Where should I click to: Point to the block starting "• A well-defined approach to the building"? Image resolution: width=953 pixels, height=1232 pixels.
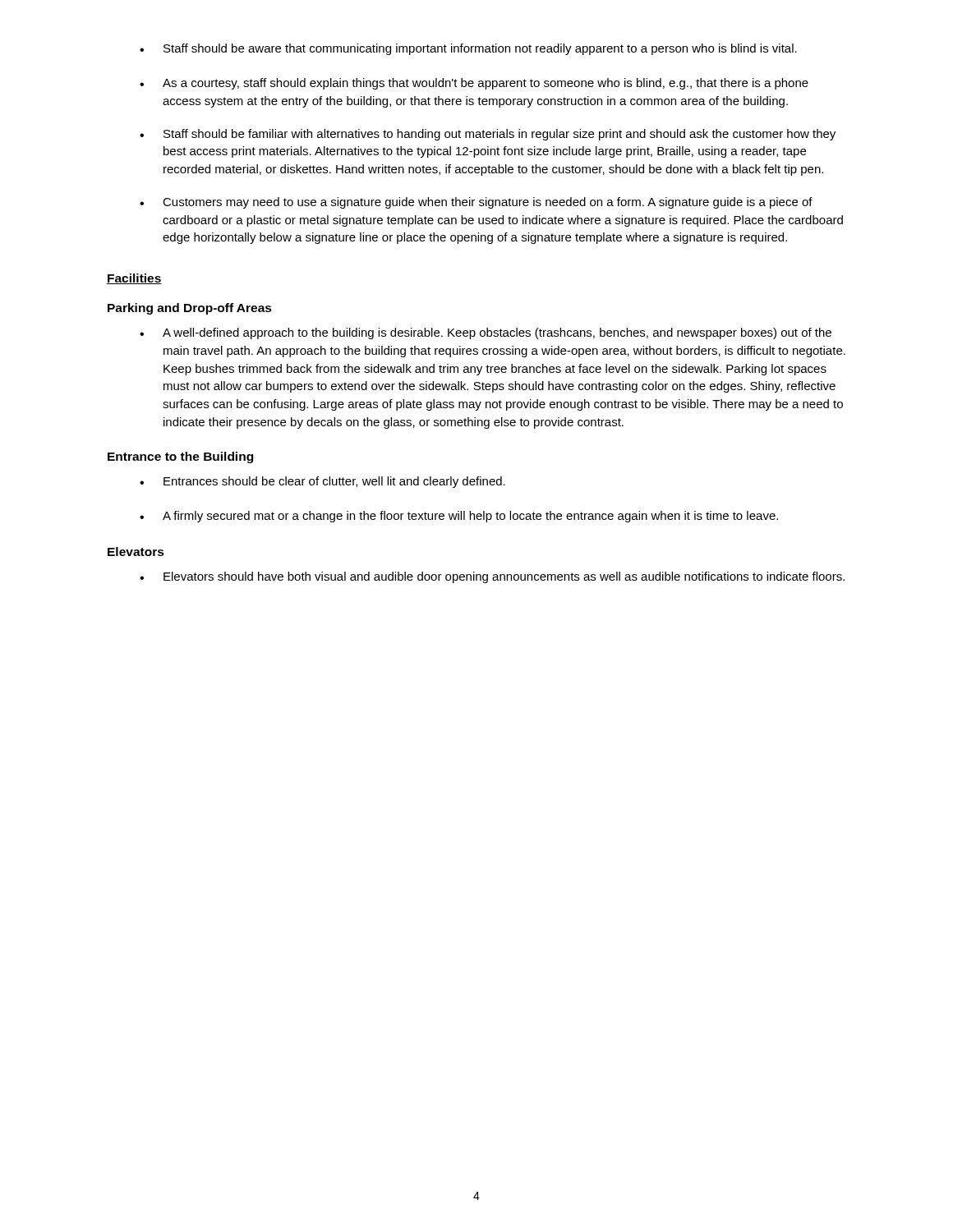493,377
